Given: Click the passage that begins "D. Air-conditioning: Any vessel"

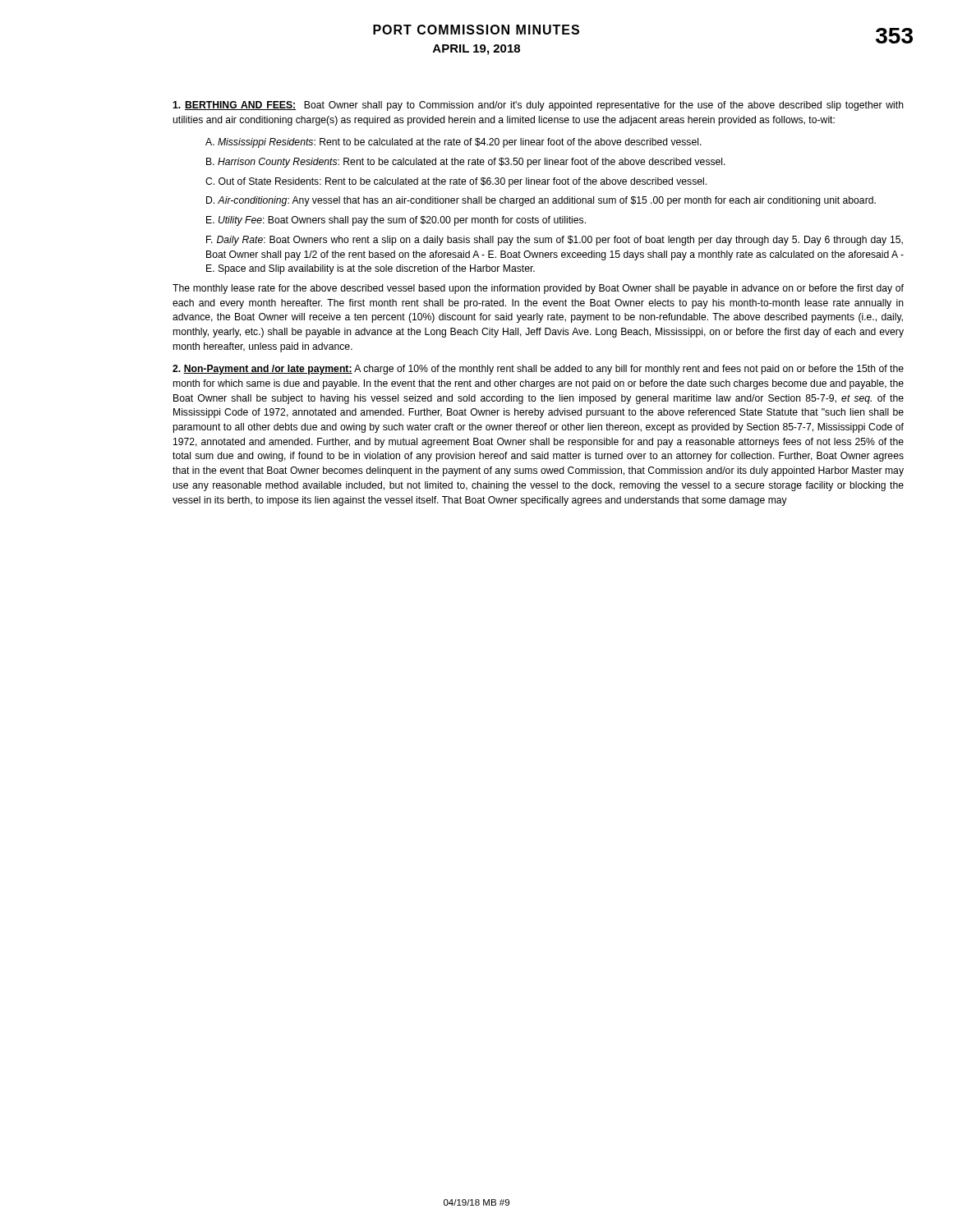Looking at the screenshot, I should 541,201.
